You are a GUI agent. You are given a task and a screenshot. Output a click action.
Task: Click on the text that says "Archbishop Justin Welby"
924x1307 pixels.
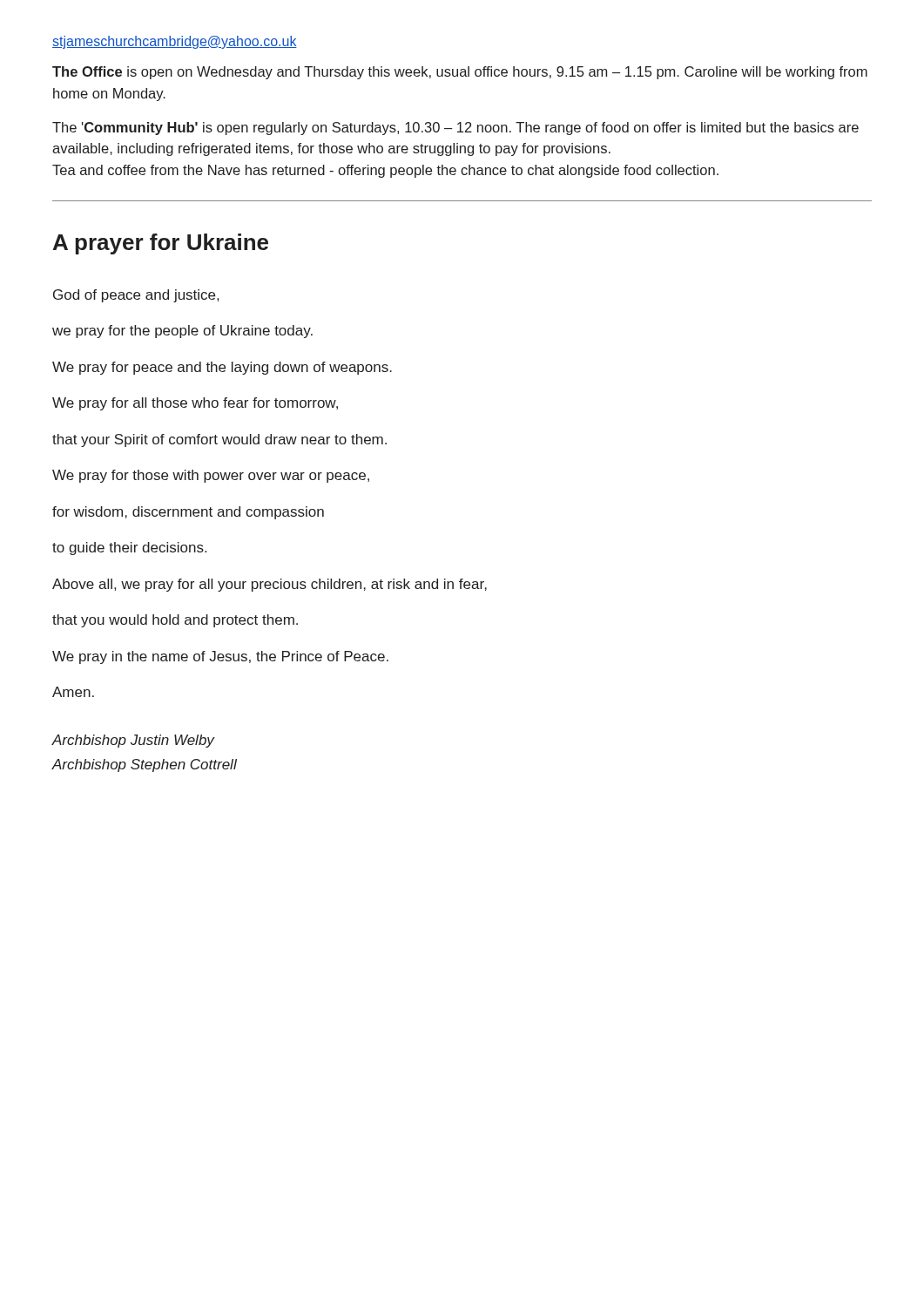[x=133, y=740]
